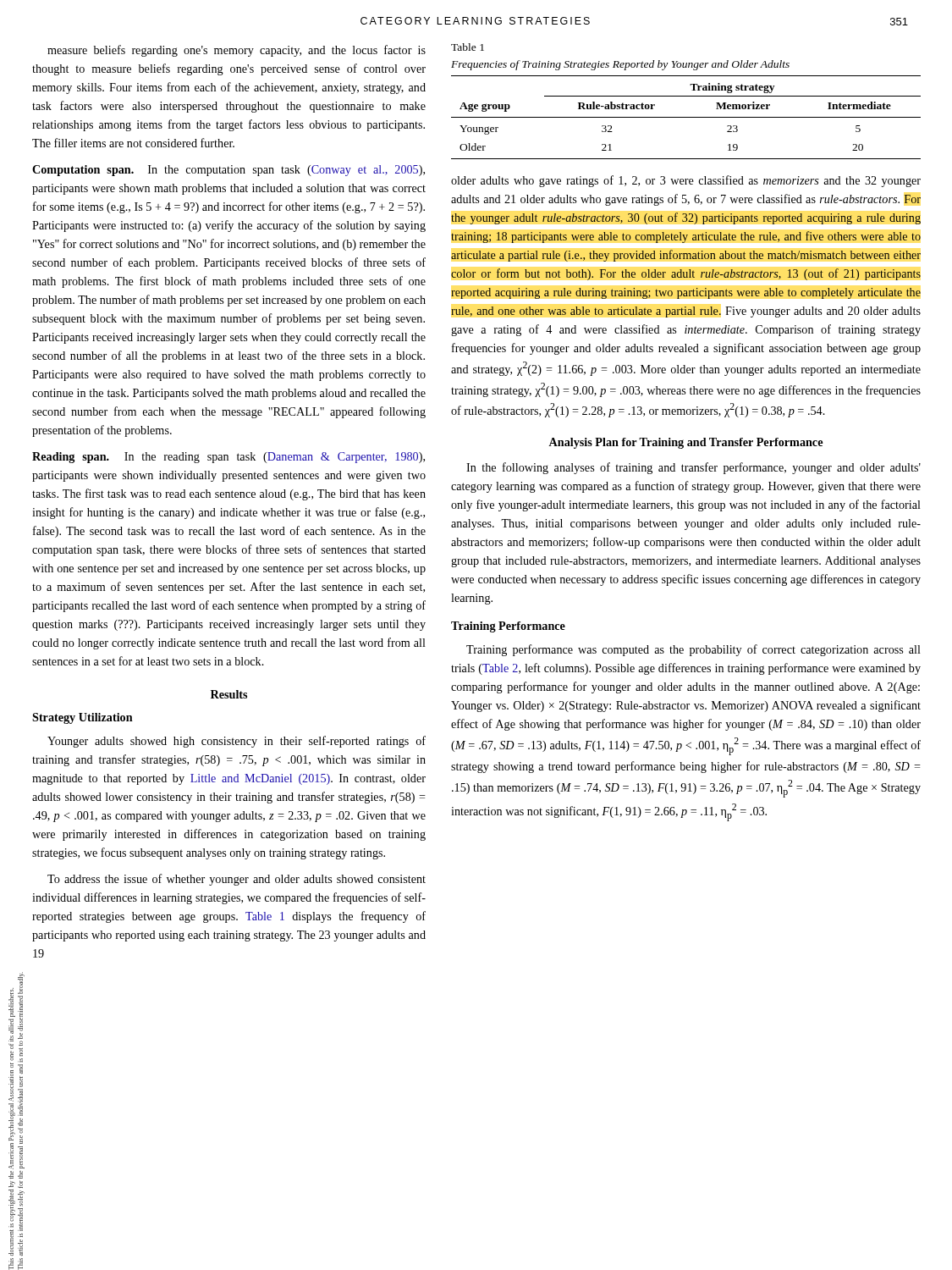Find the table that mentions "Training strategy"
Image resolution: width=952 pixels, height=1270 pixels.
click(686, 117)
